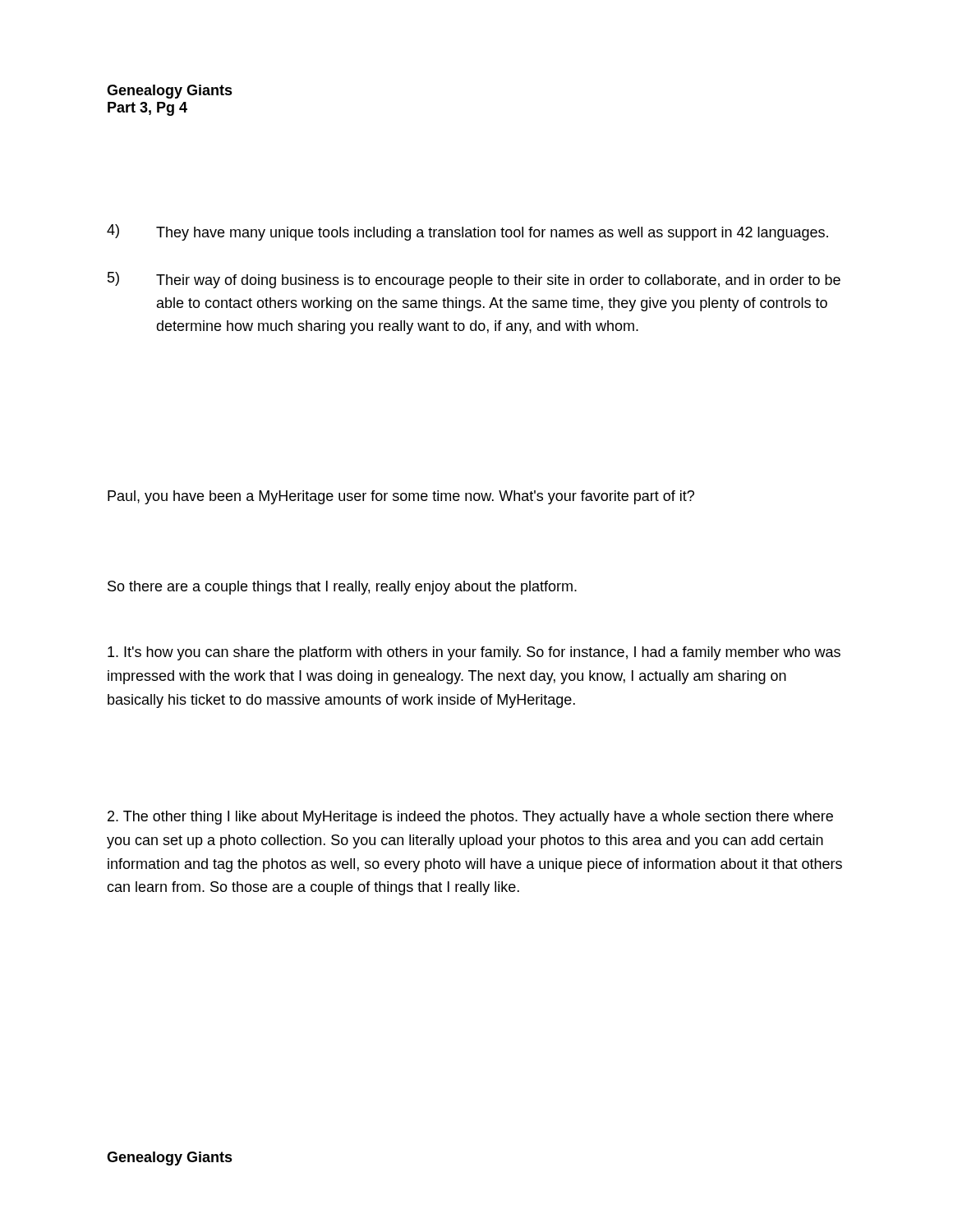Point to the region starting "The other thing"
The height and width of the screenshot is (1232, 953).
click(x=475, y=852)
